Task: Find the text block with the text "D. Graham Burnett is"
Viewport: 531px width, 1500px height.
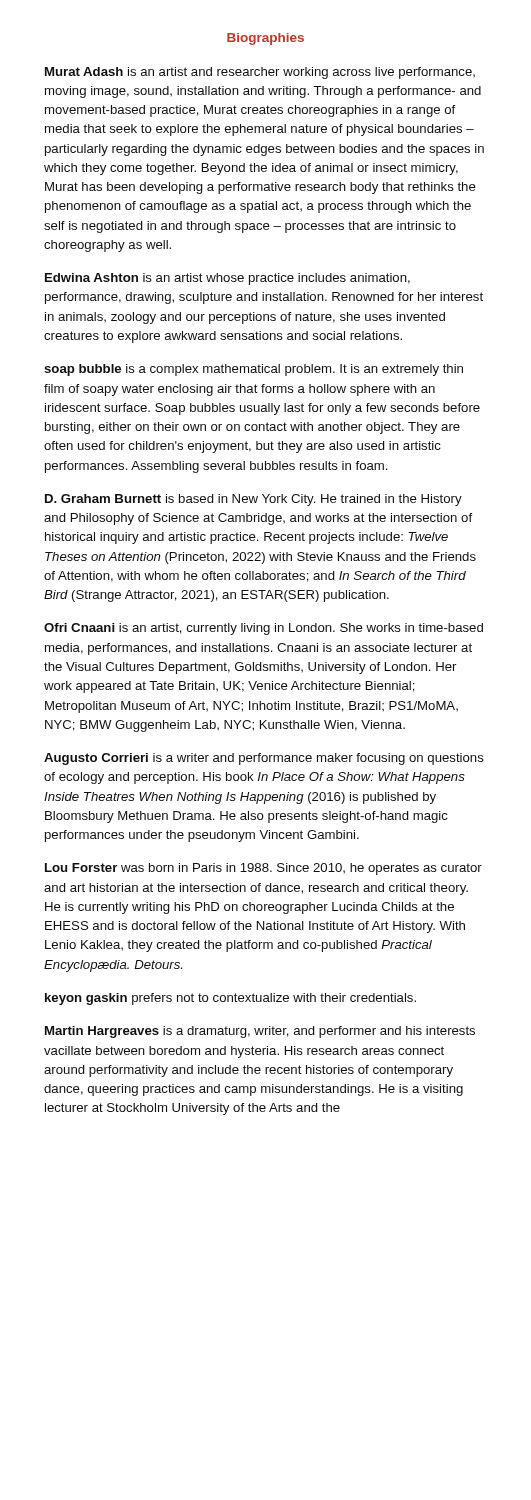Action: 266,547
